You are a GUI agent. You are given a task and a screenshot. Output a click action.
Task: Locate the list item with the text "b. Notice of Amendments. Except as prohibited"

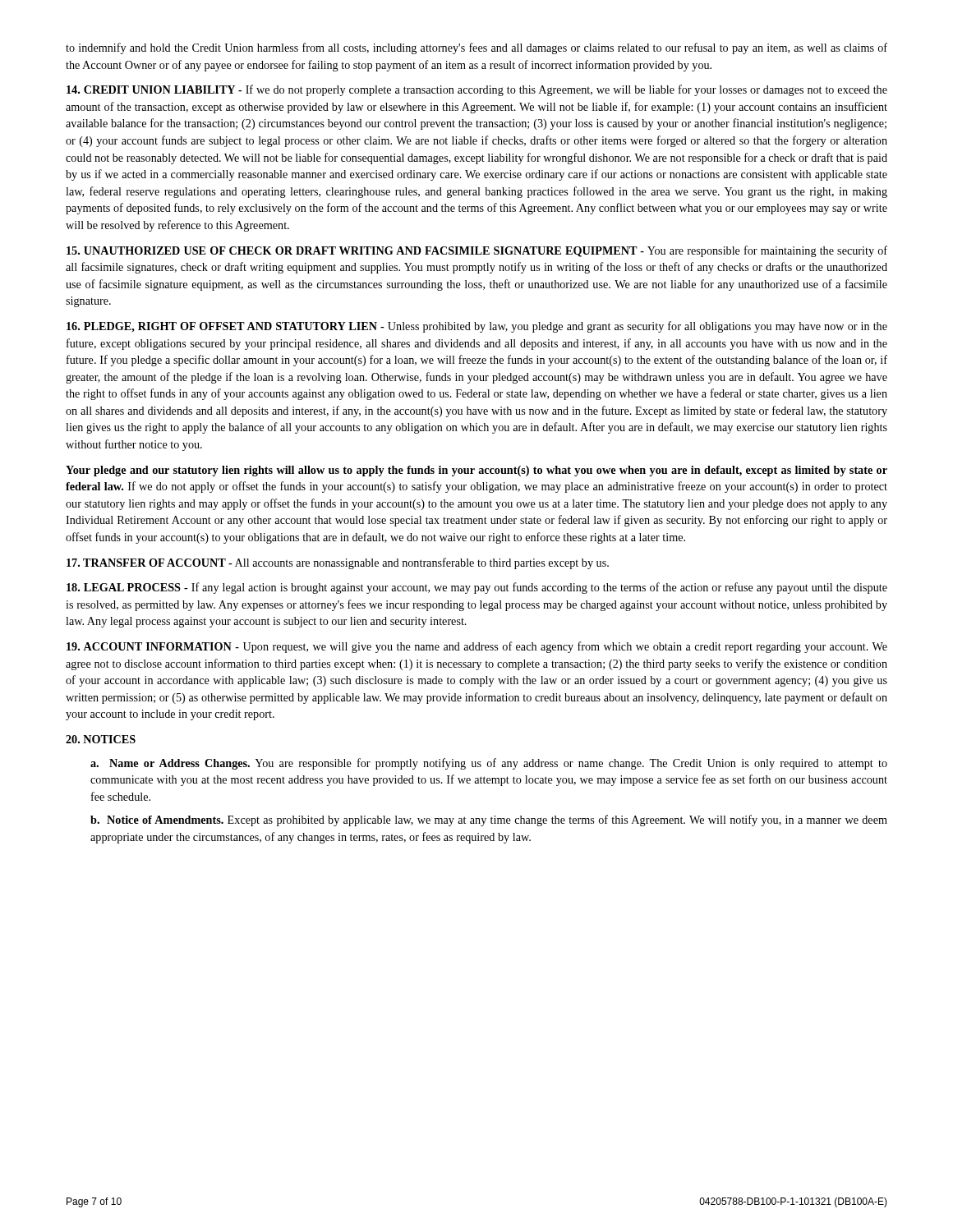click(x=489, y=828)
